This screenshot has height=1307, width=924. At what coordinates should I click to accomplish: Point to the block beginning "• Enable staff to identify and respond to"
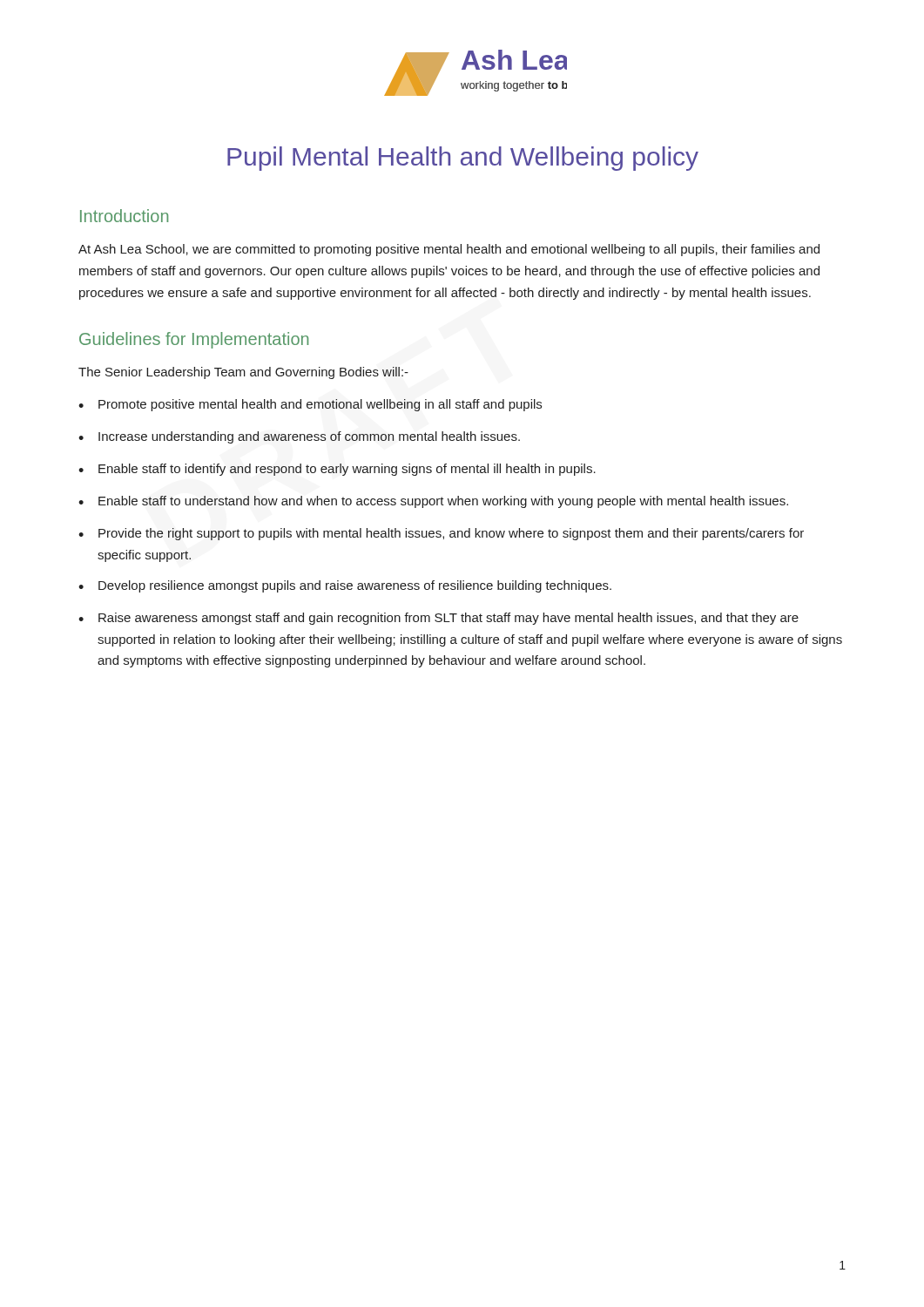pos(462,470)
